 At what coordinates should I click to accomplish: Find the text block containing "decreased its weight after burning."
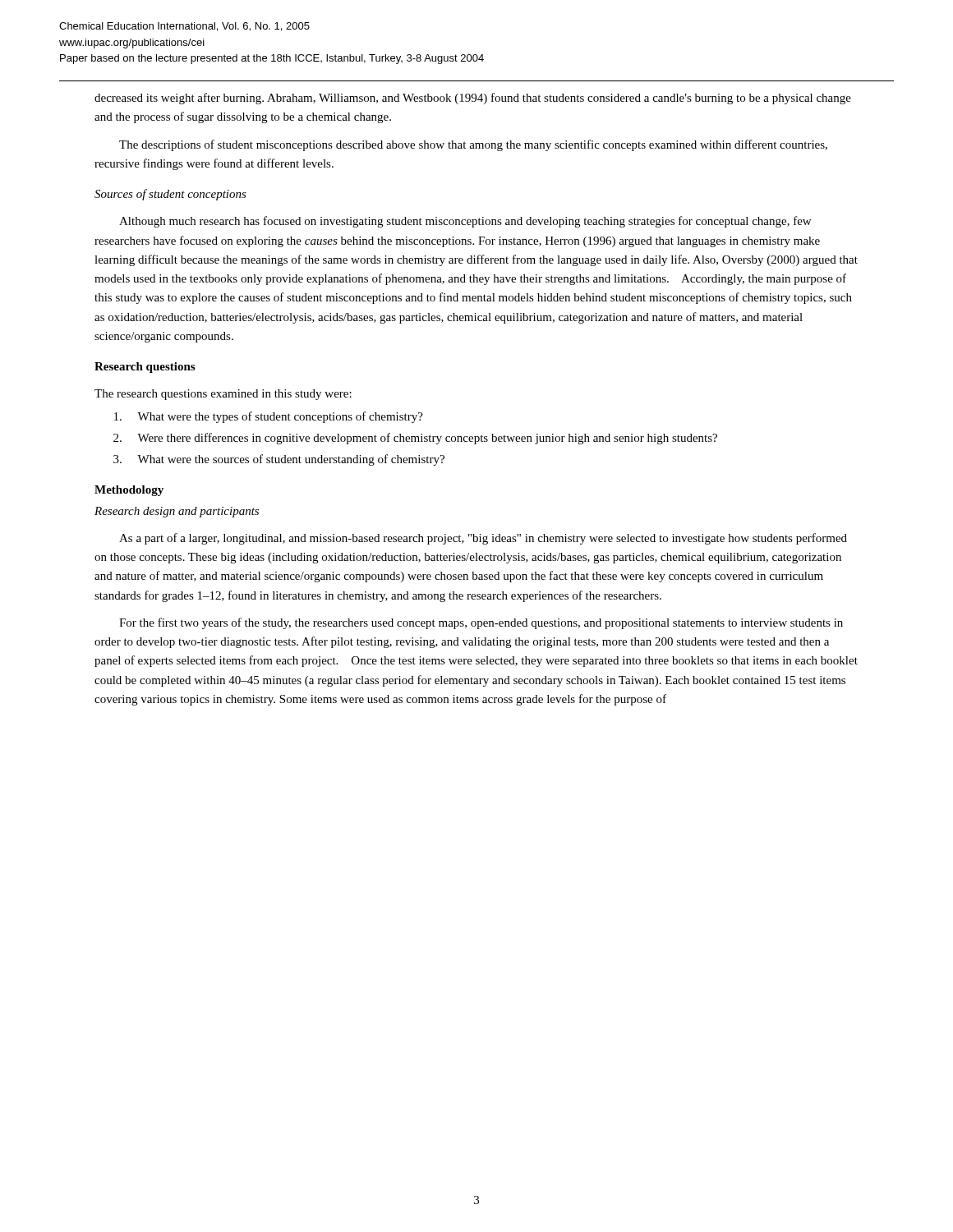(476, 108)
